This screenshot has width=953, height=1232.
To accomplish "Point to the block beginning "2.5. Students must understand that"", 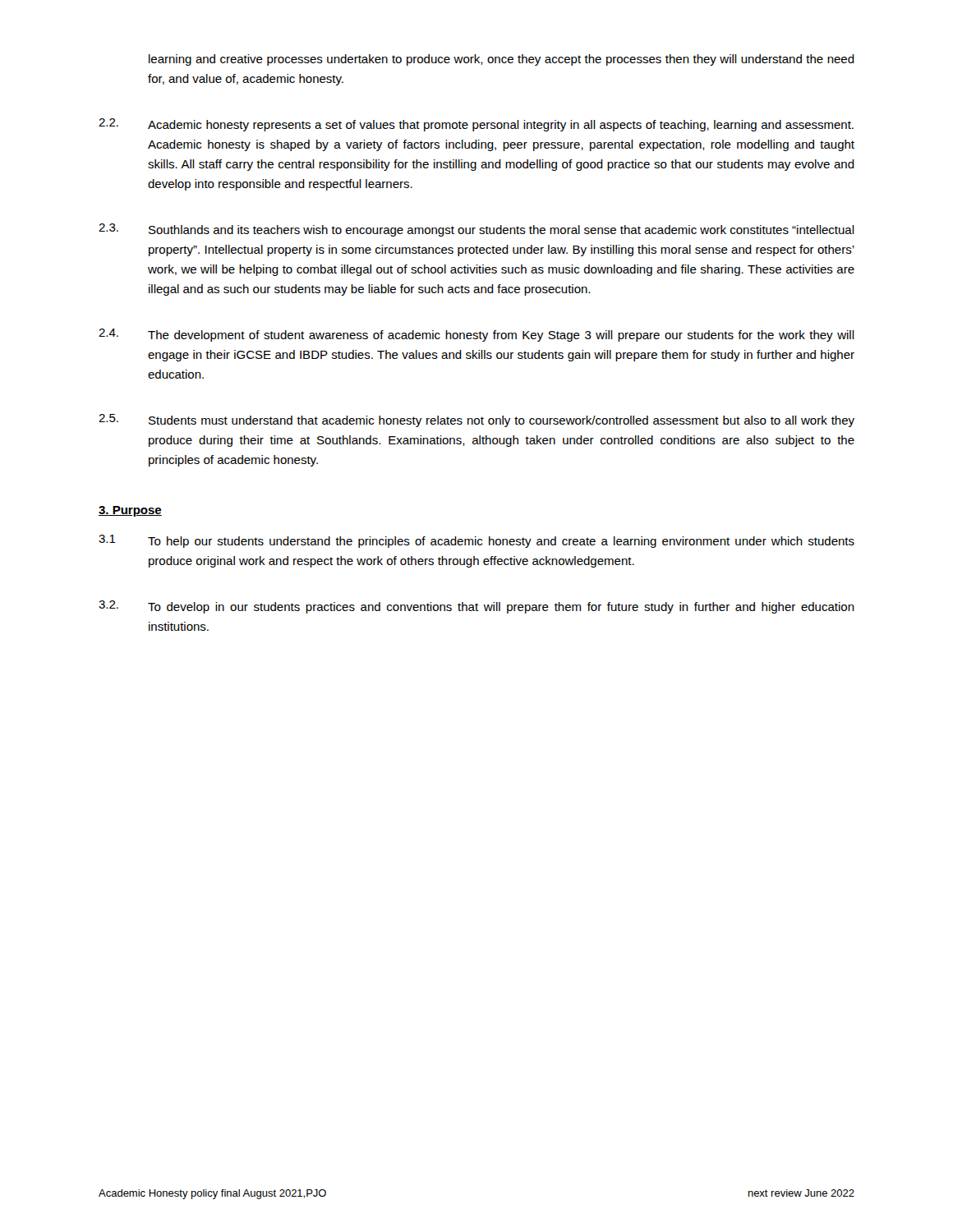I will coord(476,440).
